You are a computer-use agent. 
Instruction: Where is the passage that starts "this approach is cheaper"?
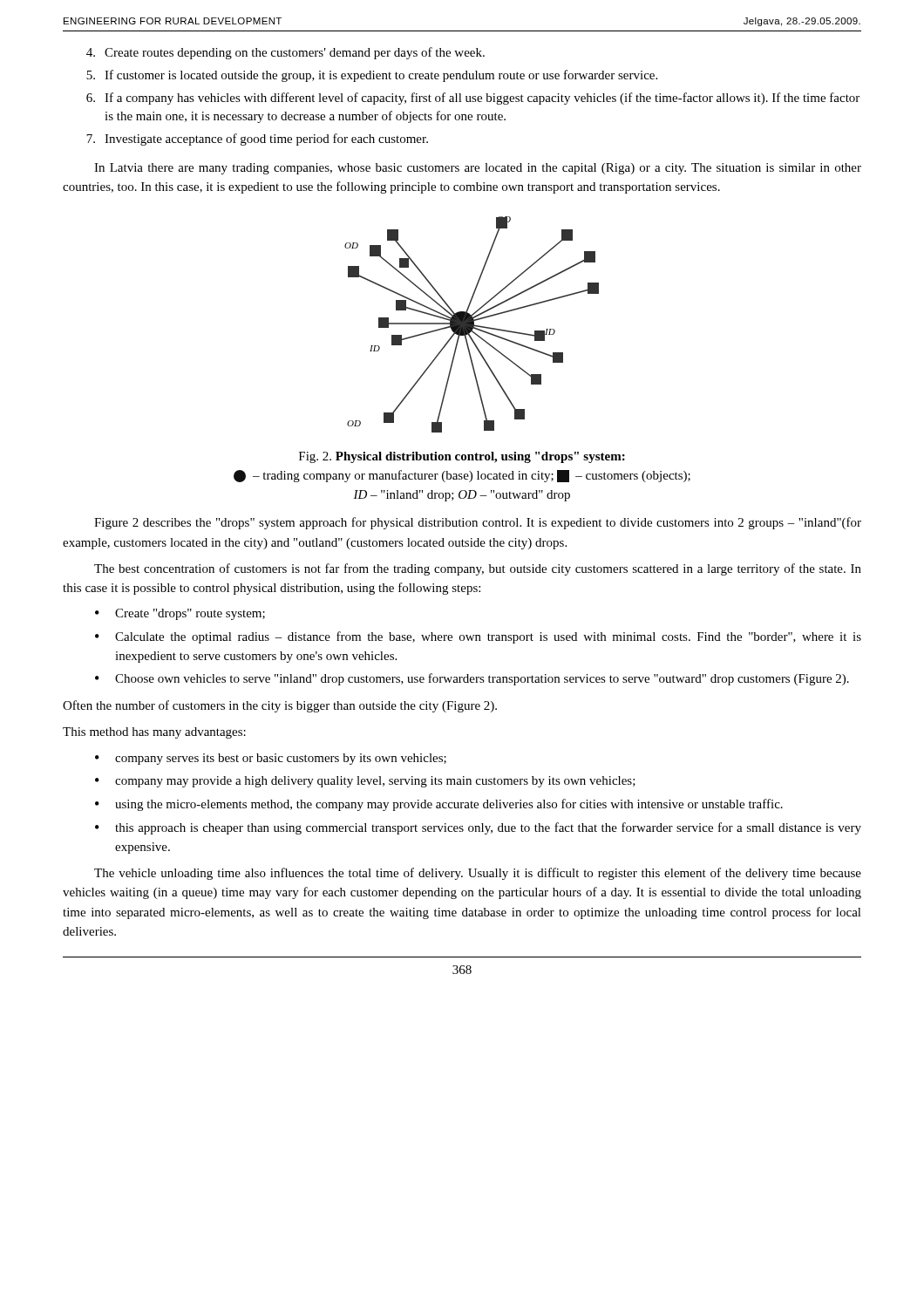pos(488,837)
